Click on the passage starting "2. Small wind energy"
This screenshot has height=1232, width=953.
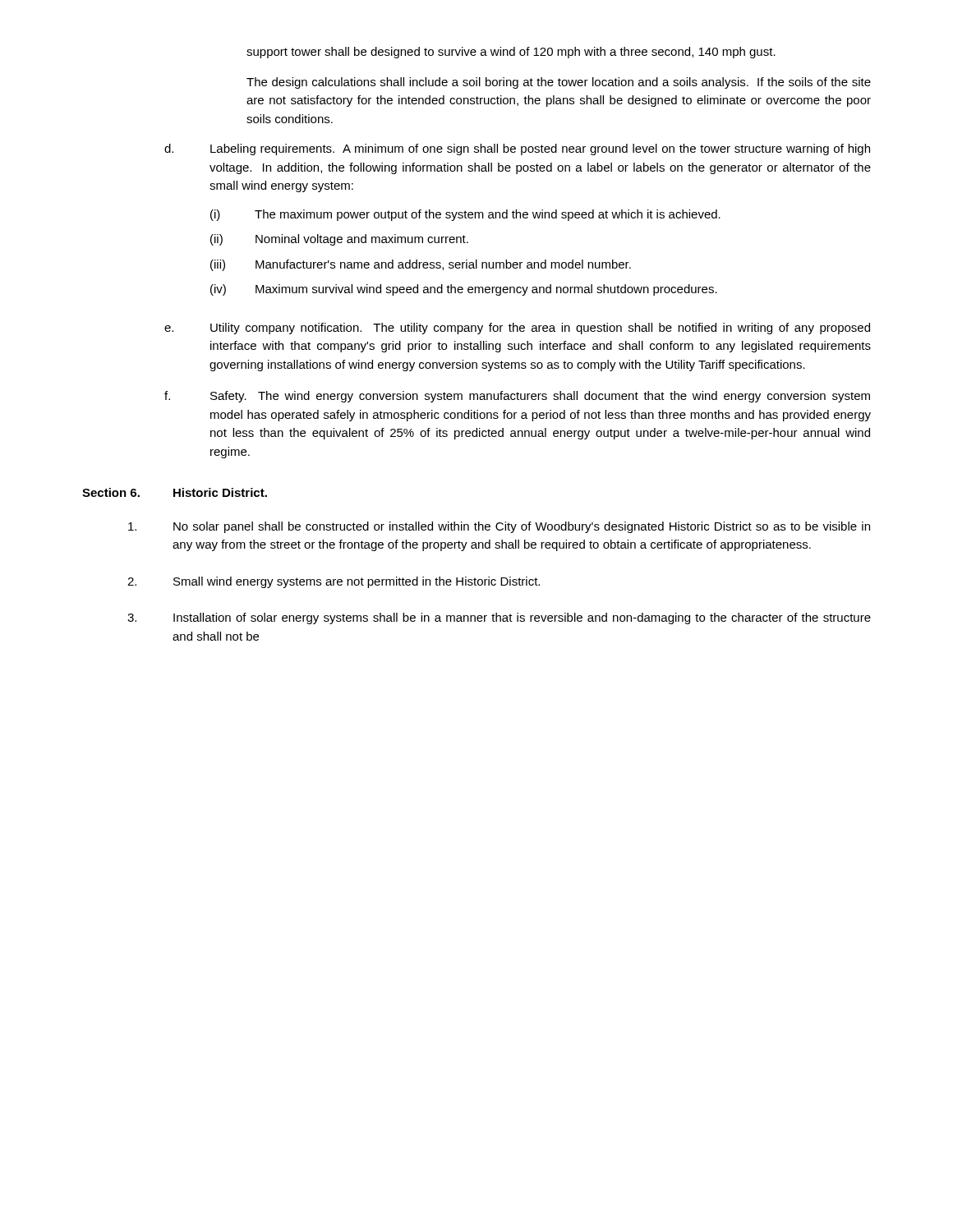[x=499, y=581]
